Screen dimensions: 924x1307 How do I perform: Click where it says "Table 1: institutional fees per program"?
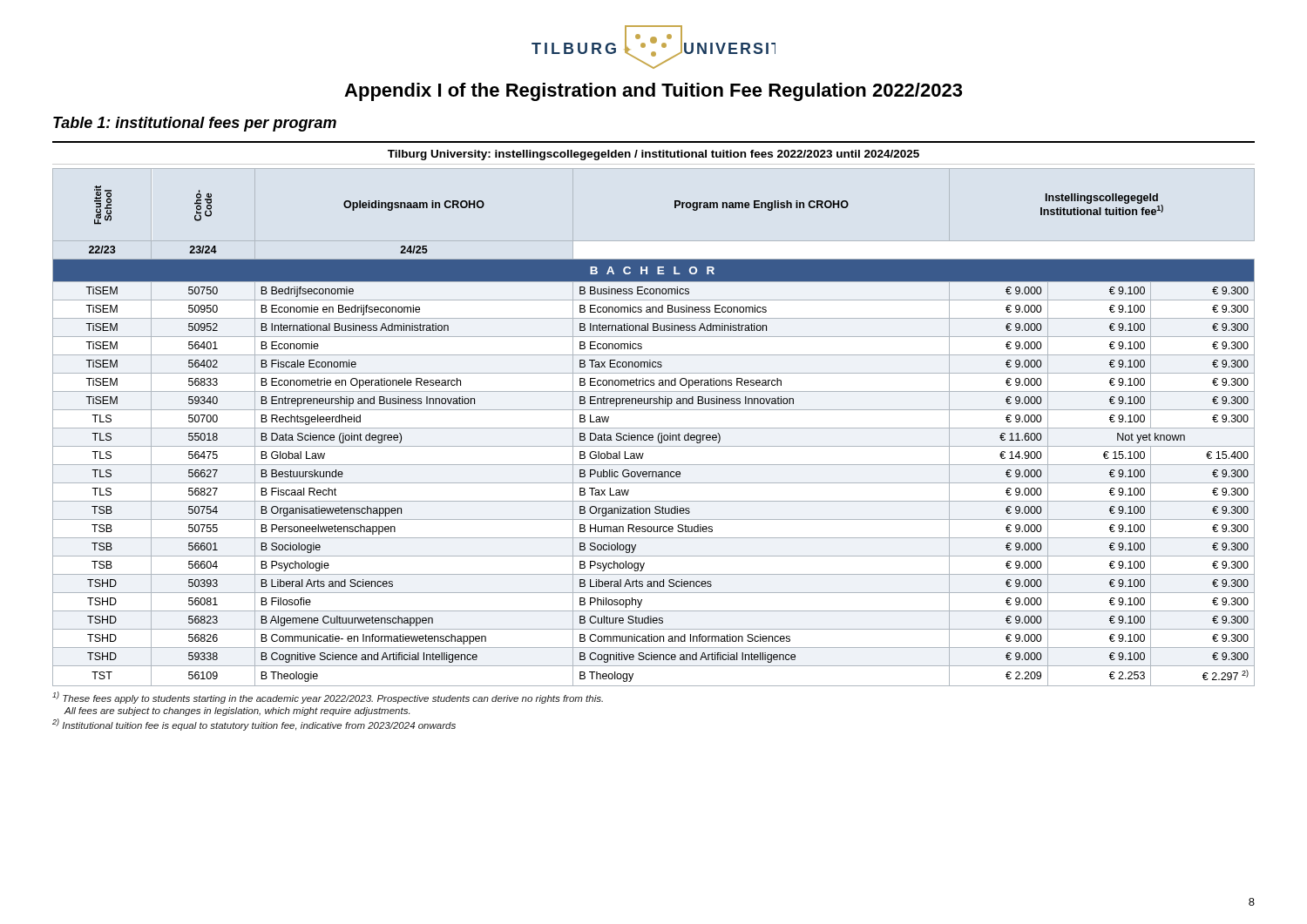pyautogui.click(x=194, y=123)
